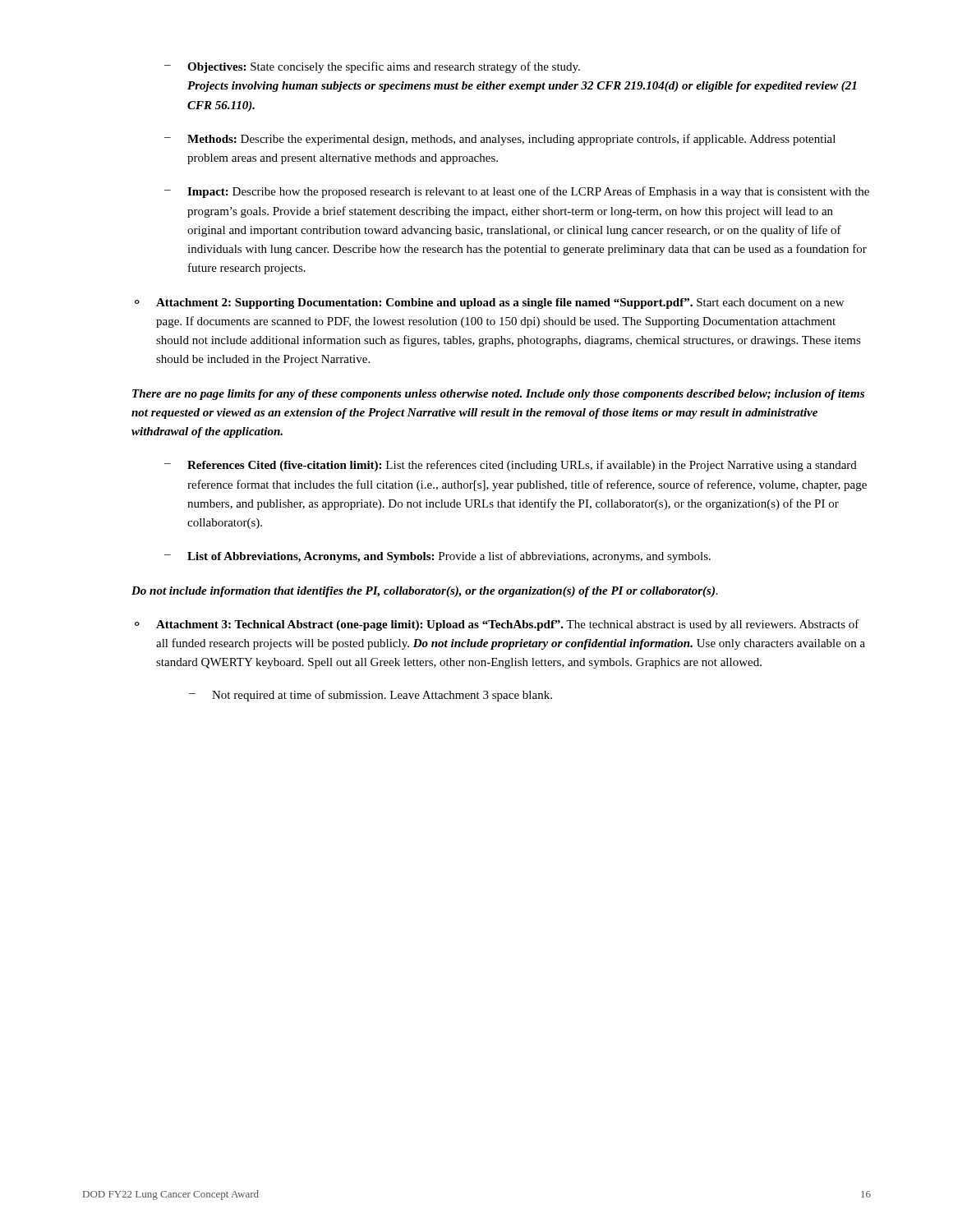953x1232 pixels.
Task: Point to the text block starting "– Not required"
Action: (530, 695)
